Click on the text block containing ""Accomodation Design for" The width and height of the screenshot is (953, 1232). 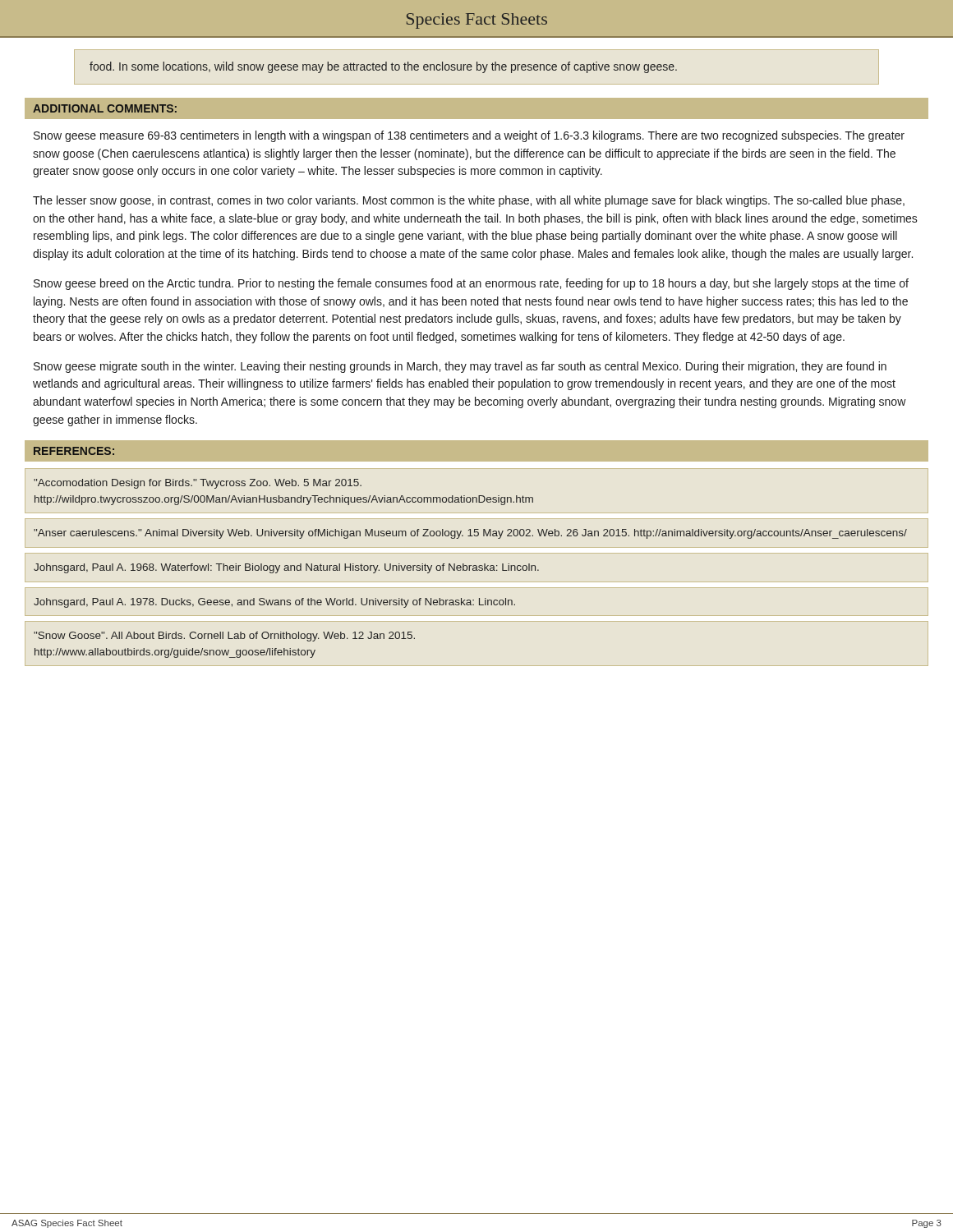click(x=284, y=491)
